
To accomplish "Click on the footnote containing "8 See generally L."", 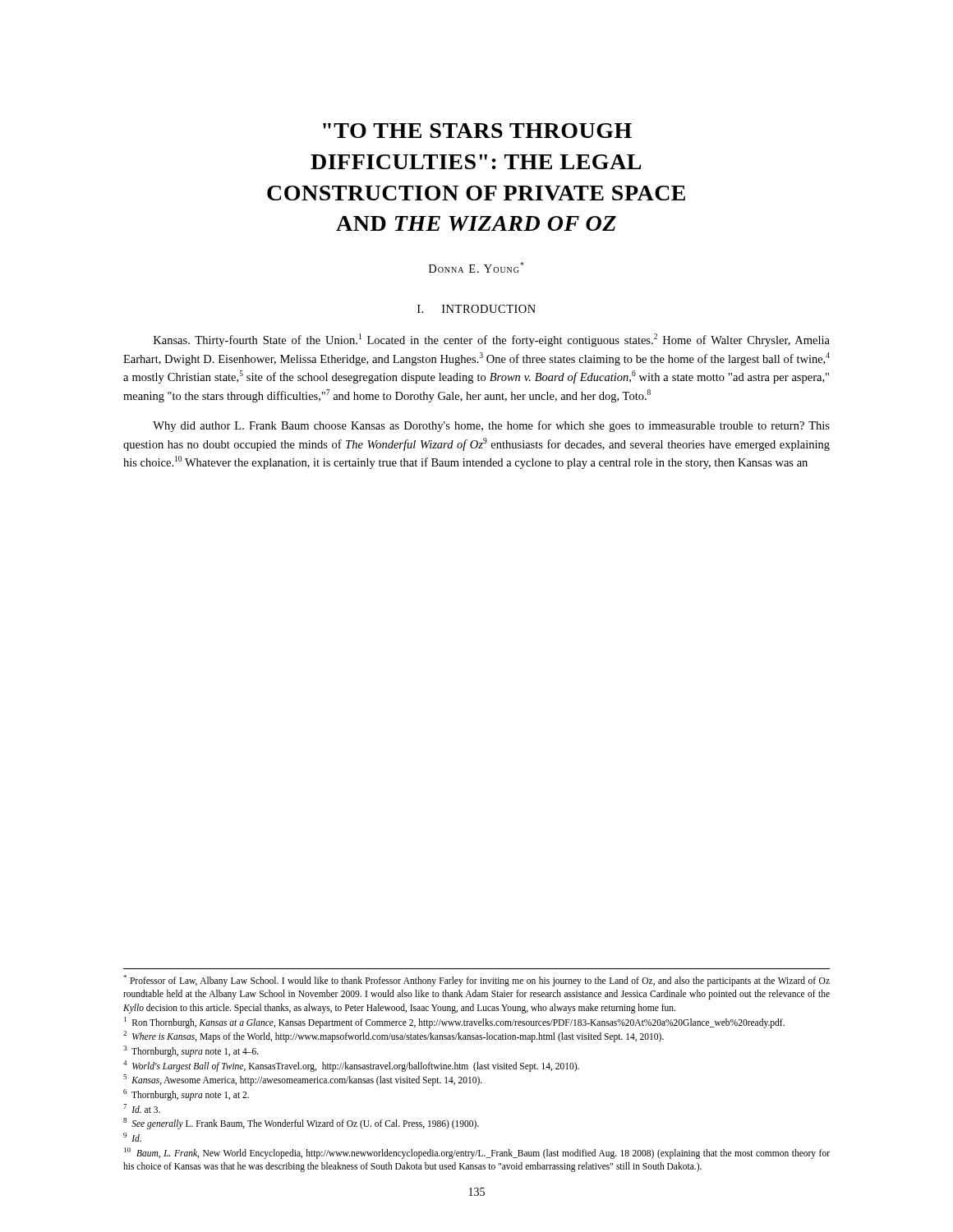I will (301, 1123).
